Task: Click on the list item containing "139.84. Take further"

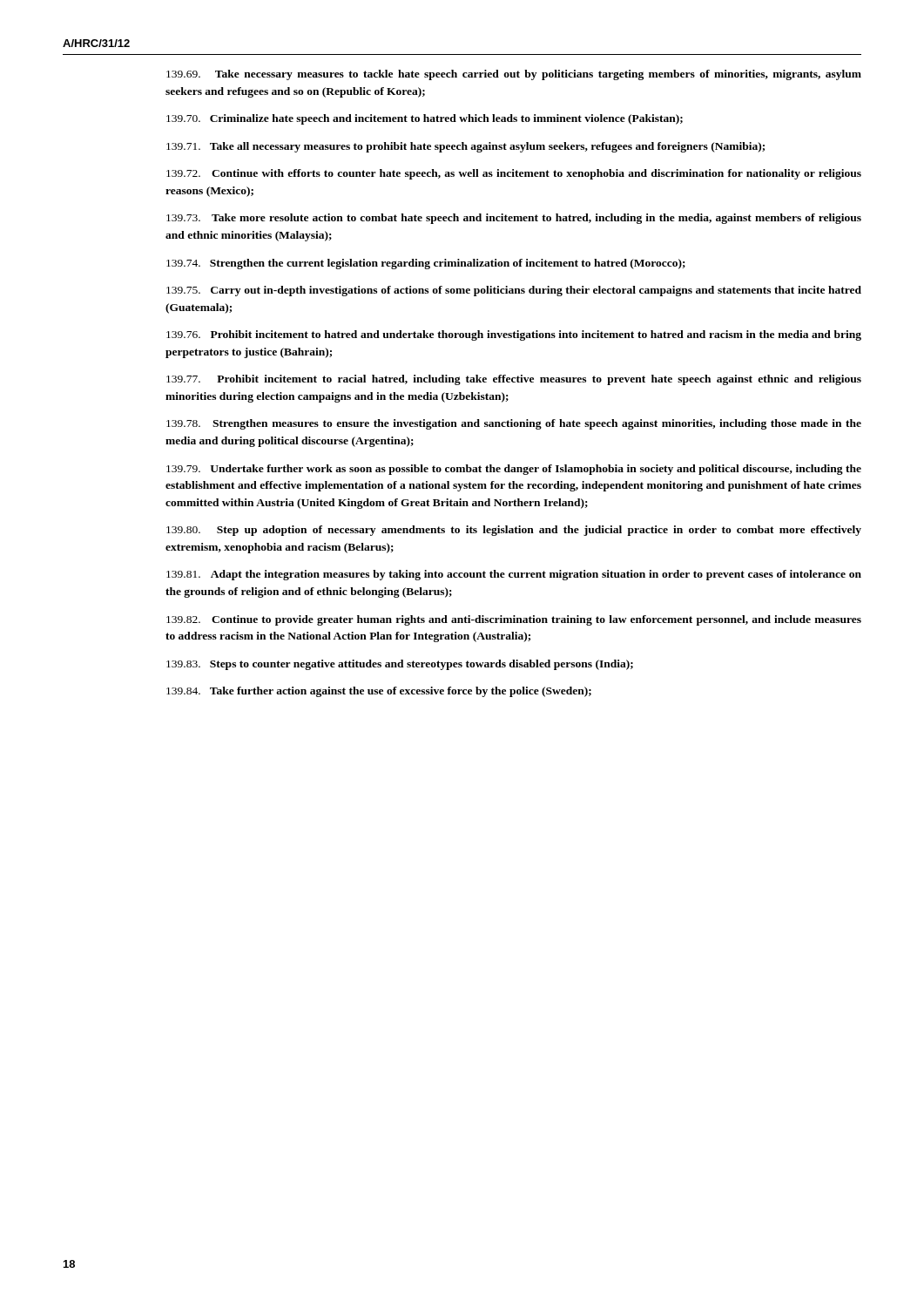Action: coord(379,691)
